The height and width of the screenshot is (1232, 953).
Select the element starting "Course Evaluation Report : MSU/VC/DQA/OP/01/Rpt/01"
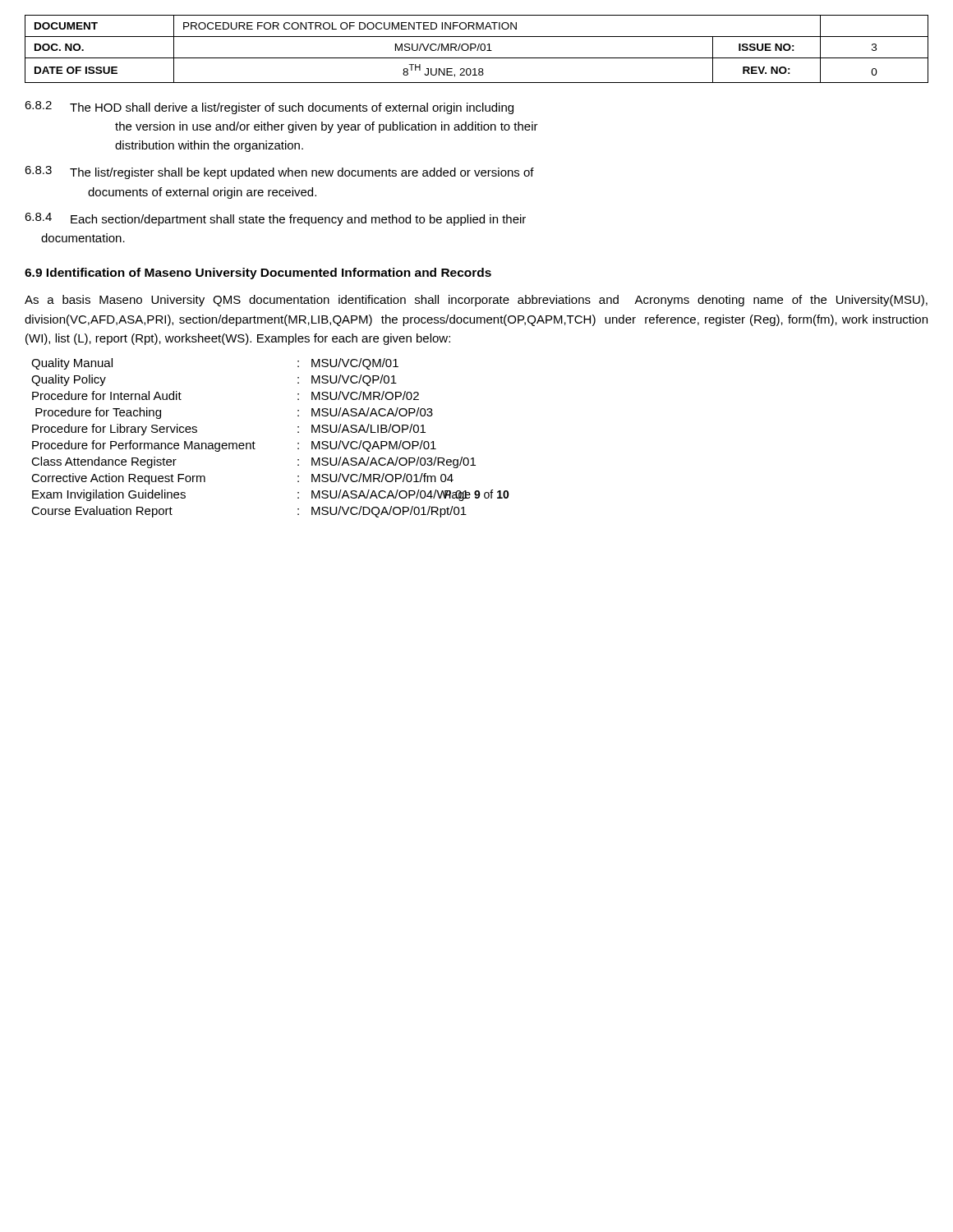point(100,511)
